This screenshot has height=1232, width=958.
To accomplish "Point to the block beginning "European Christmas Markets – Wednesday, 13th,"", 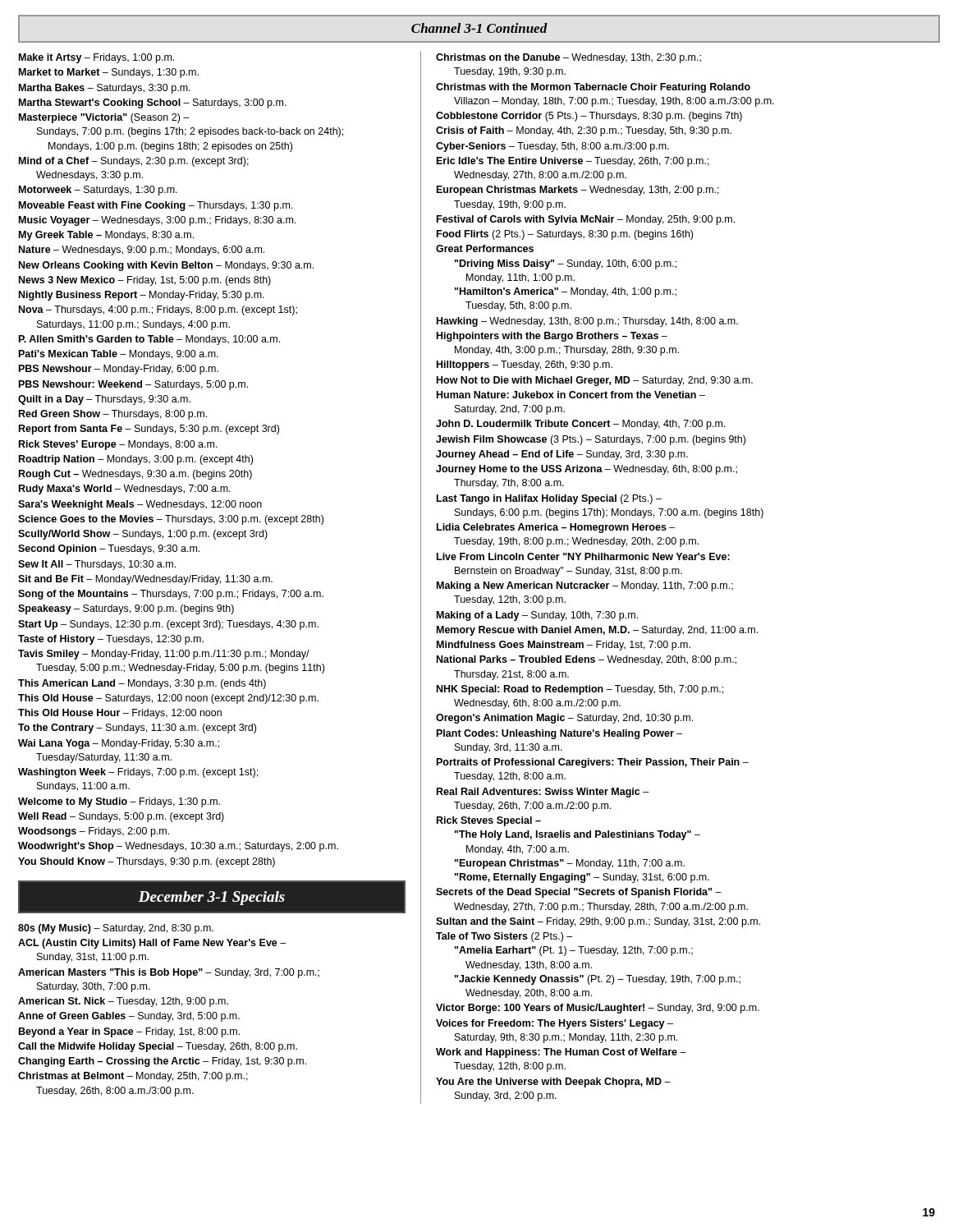I will pos(578,197).
